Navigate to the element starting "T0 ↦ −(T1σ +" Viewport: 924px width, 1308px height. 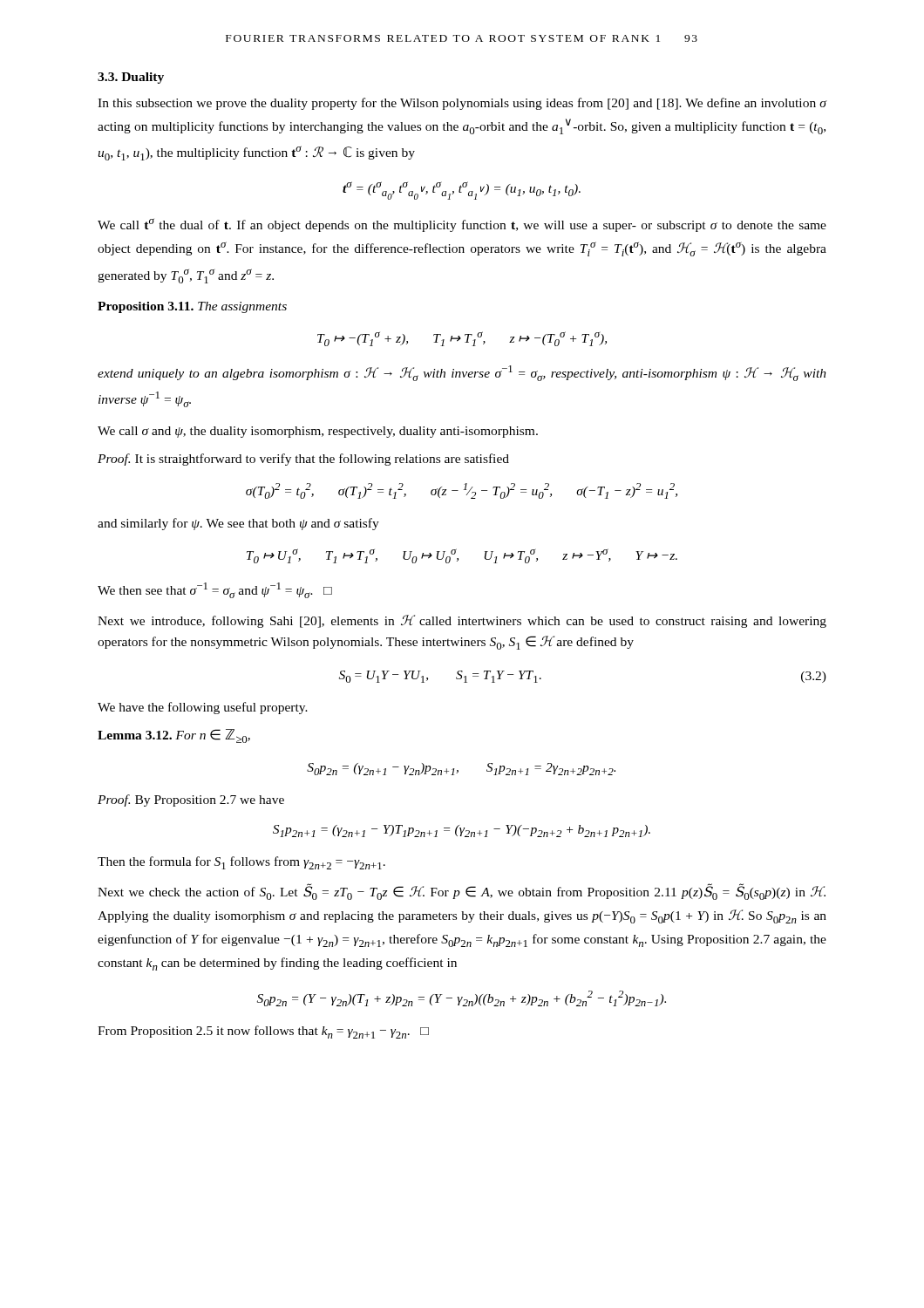462,338
